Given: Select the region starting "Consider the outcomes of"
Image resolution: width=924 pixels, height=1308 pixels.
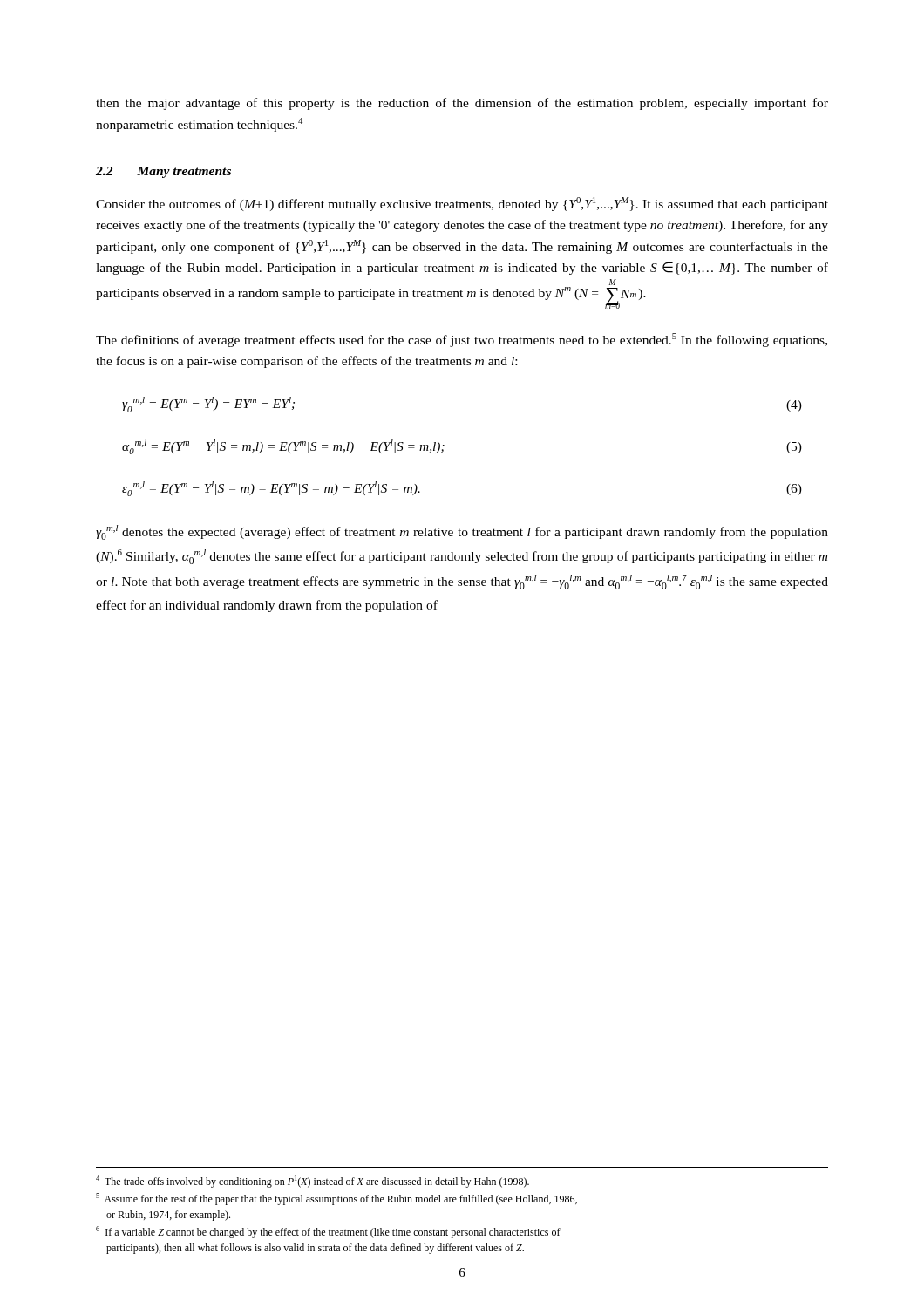Looking at the screenshot, I should pos(462,251).
